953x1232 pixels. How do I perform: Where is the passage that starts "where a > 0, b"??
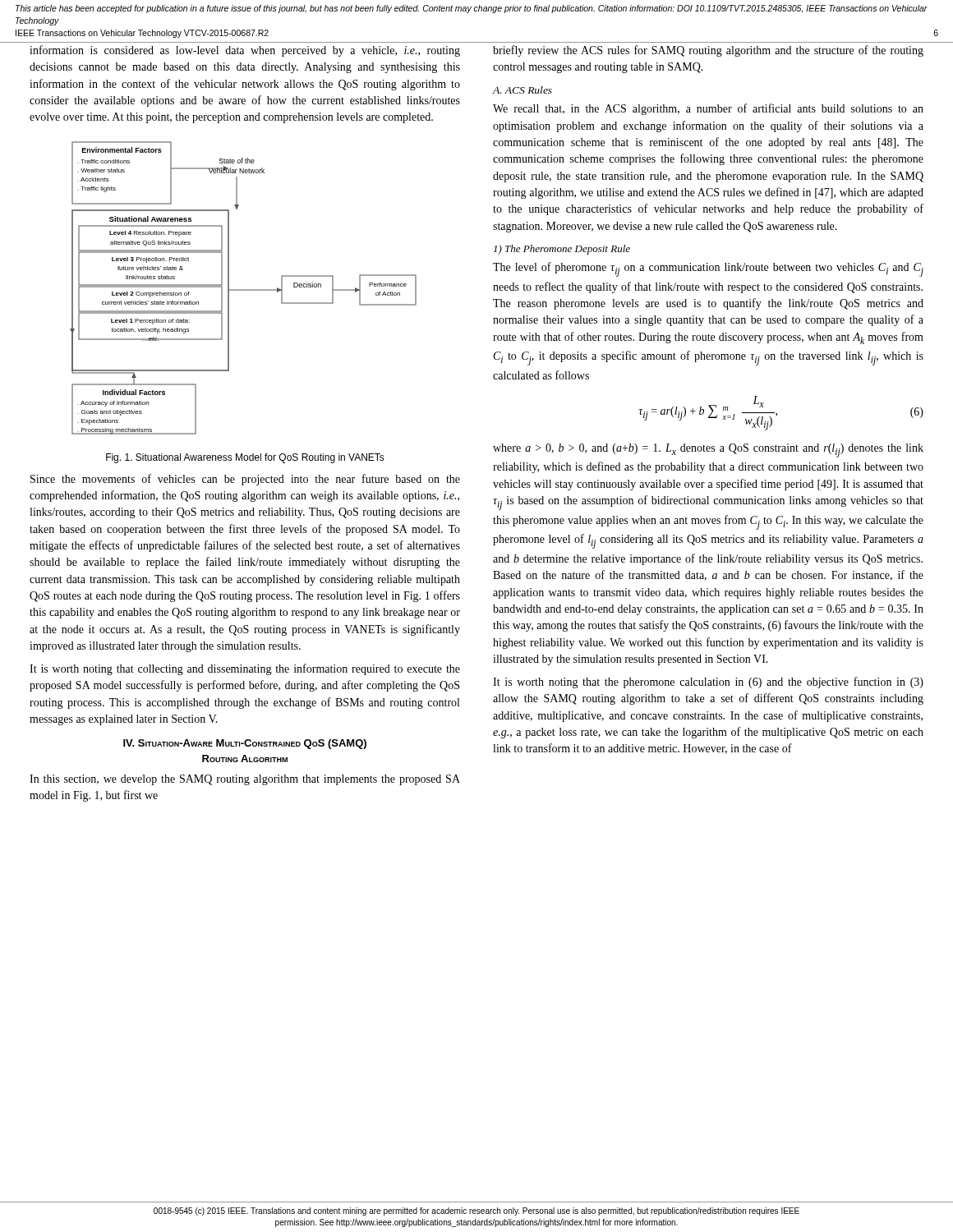pos(708,553)
